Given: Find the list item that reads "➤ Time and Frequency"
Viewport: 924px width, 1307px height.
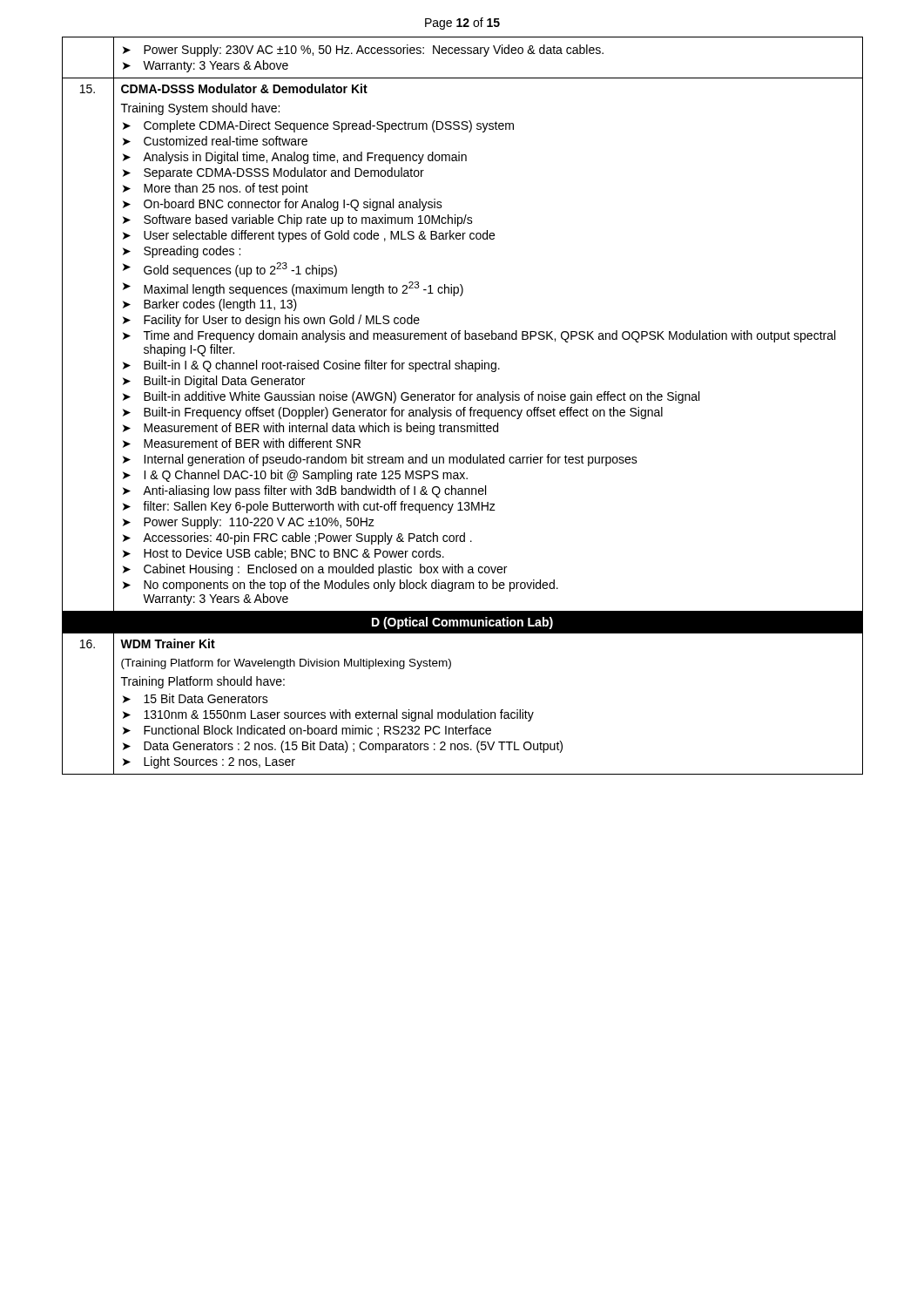Looking at the screenshot, I should [488, 343].
